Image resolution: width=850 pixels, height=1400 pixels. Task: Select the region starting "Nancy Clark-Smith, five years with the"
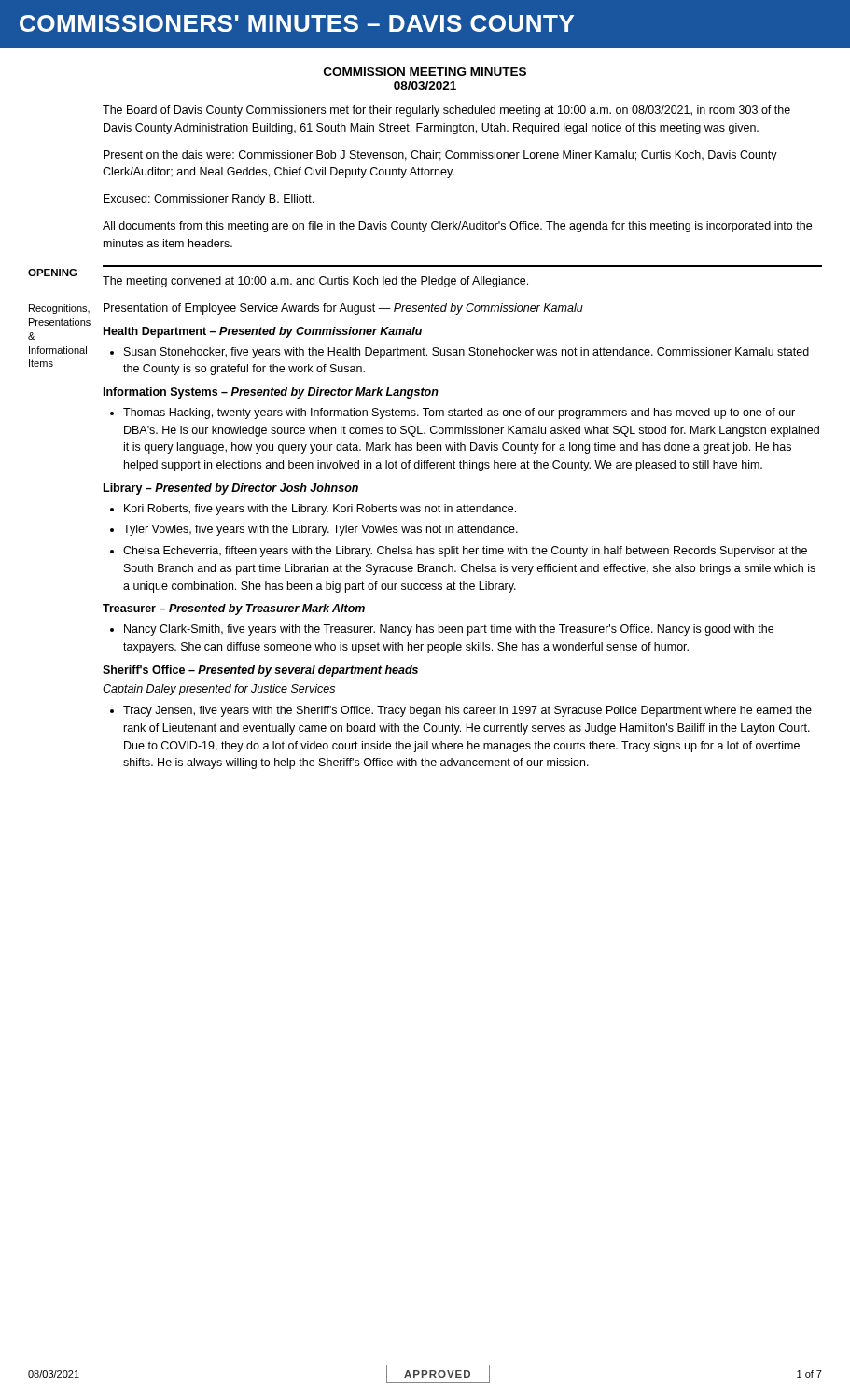pos(449,638)
